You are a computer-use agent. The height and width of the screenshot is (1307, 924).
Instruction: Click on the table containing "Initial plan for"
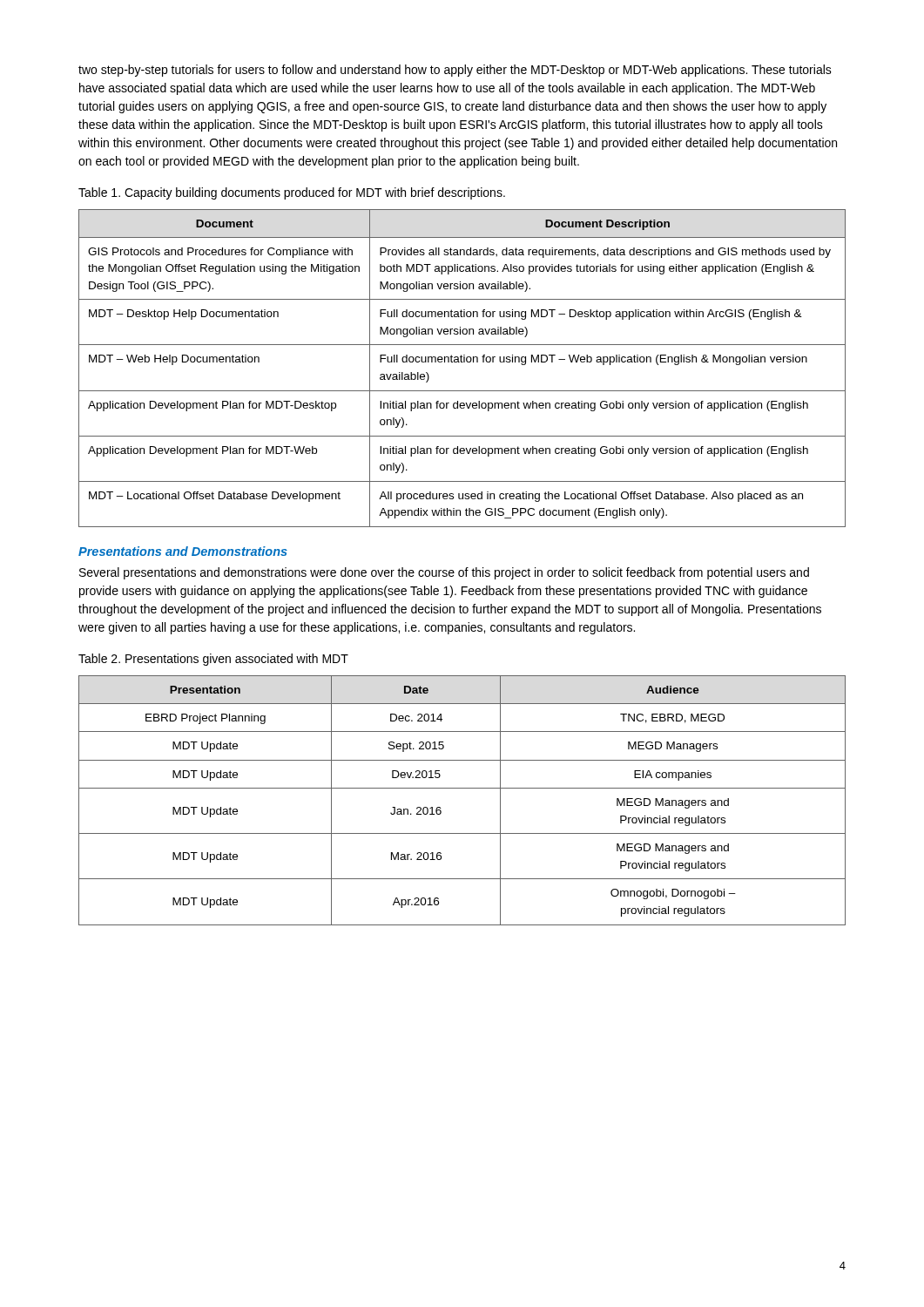click(x=462, y=368)
